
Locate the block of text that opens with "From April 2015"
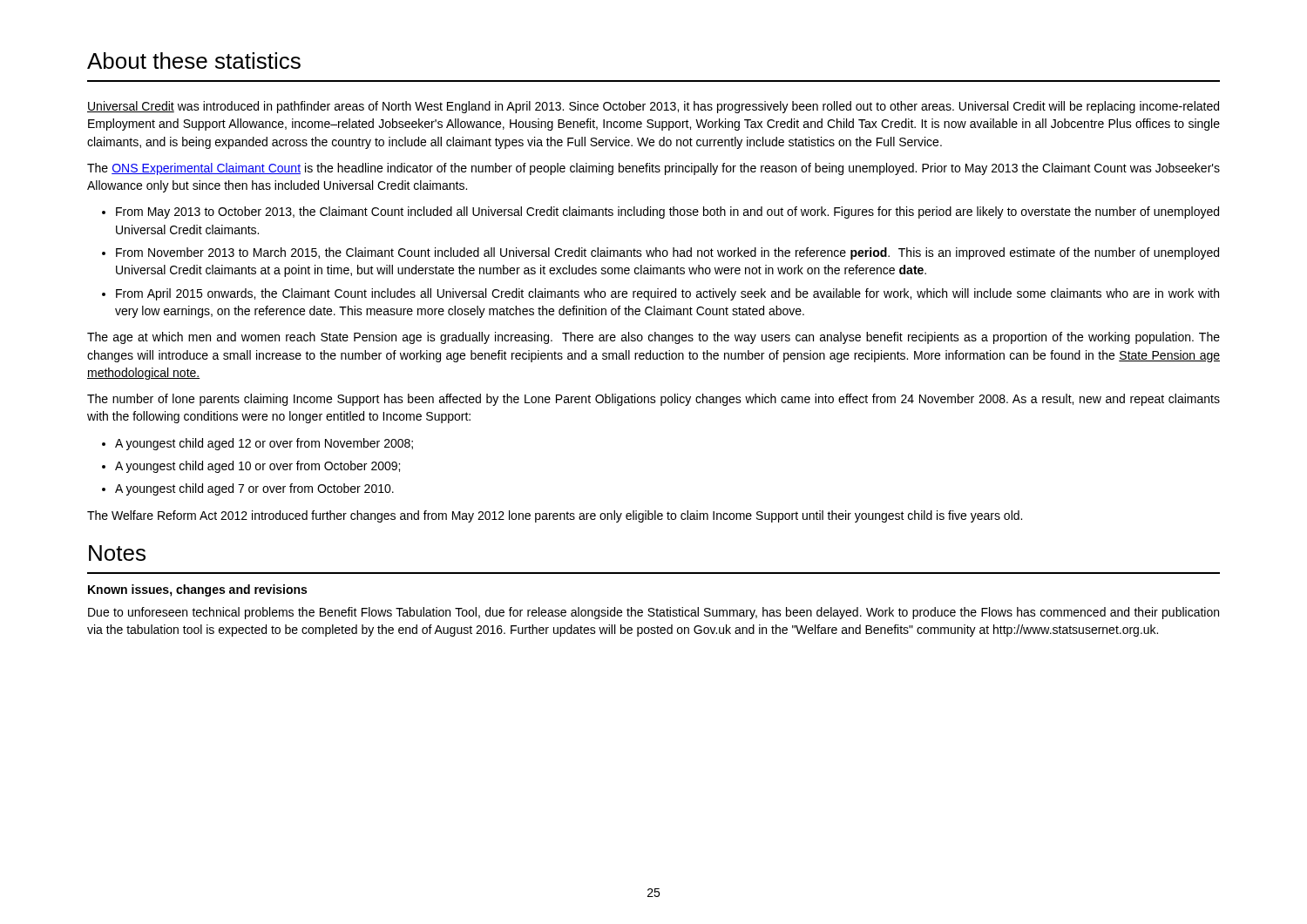point(667,302)
